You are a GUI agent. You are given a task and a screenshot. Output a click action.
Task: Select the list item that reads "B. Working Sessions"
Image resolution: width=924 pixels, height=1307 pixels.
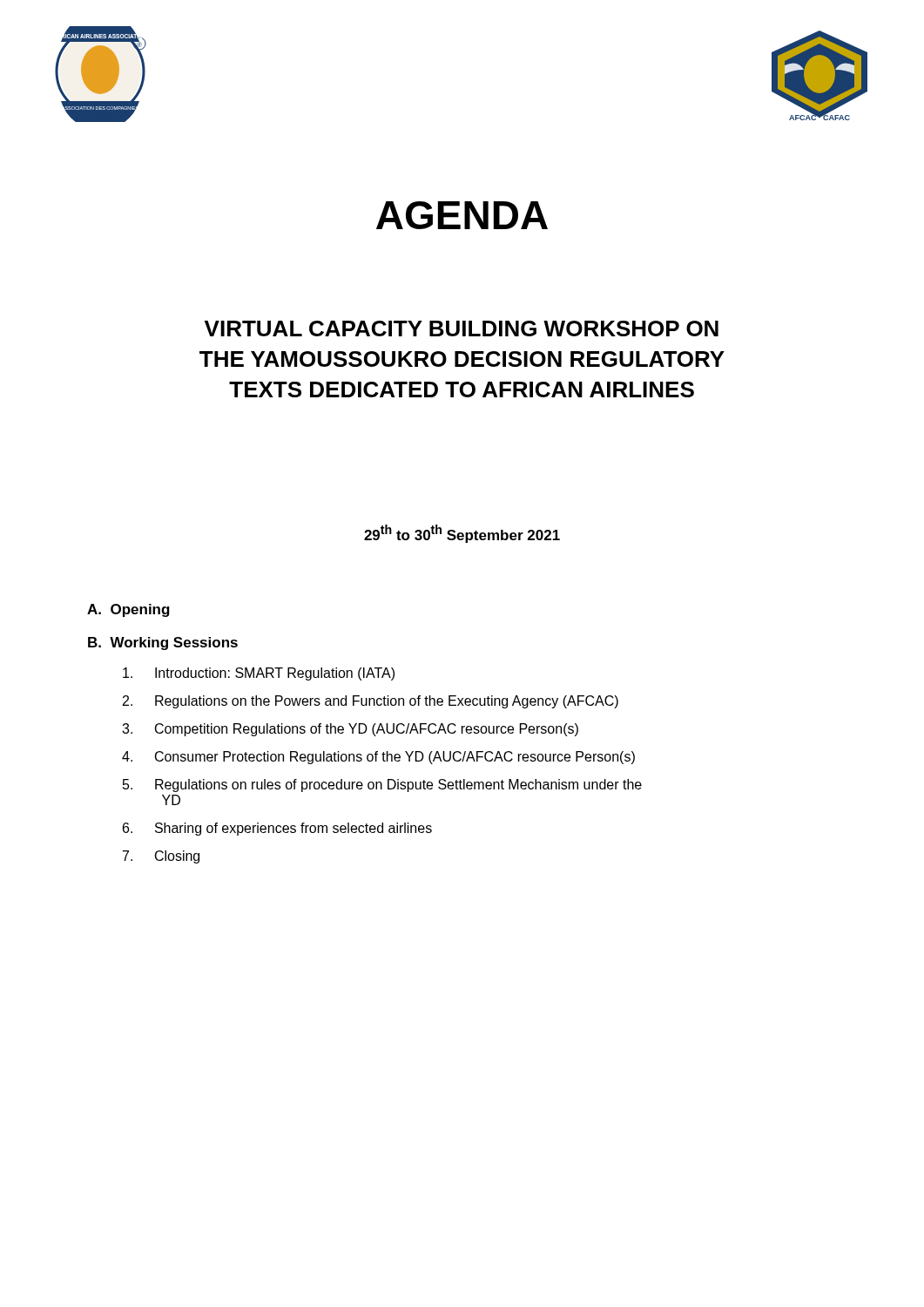[163, 643]
